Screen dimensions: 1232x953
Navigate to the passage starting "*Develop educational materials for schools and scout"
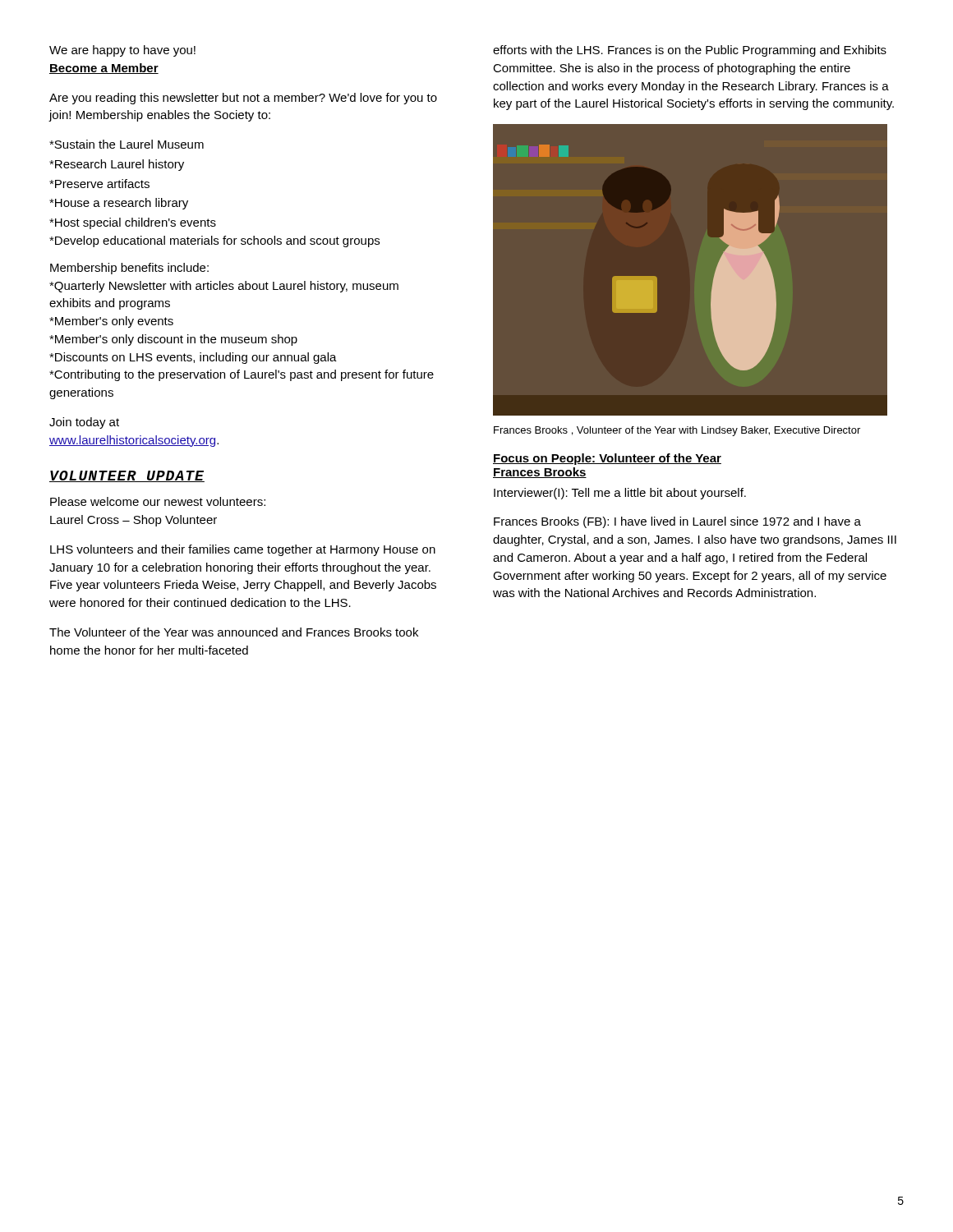coord(215,240)
